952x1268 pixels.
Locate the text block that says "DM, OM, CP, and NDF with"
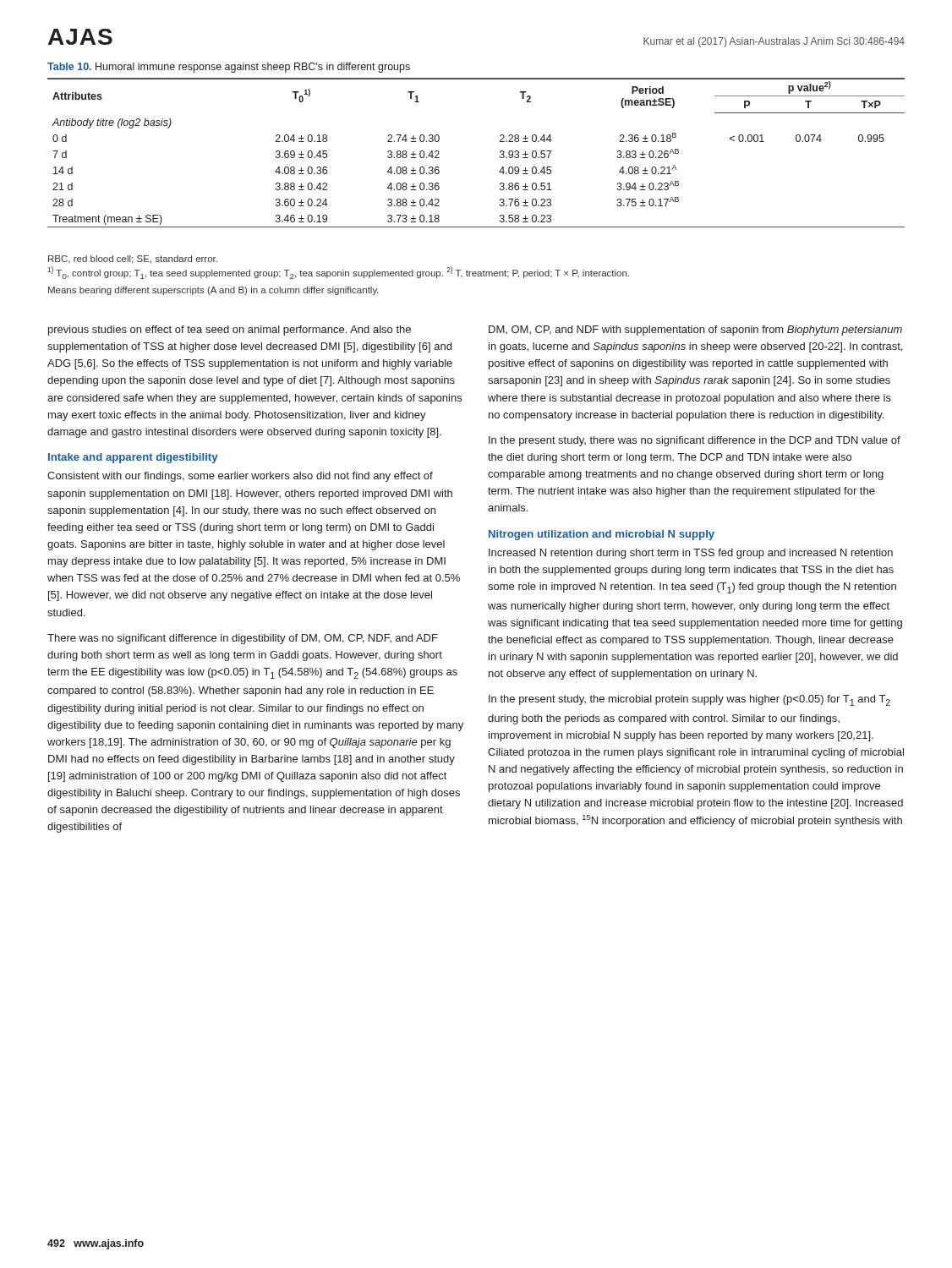coord(696,372)
